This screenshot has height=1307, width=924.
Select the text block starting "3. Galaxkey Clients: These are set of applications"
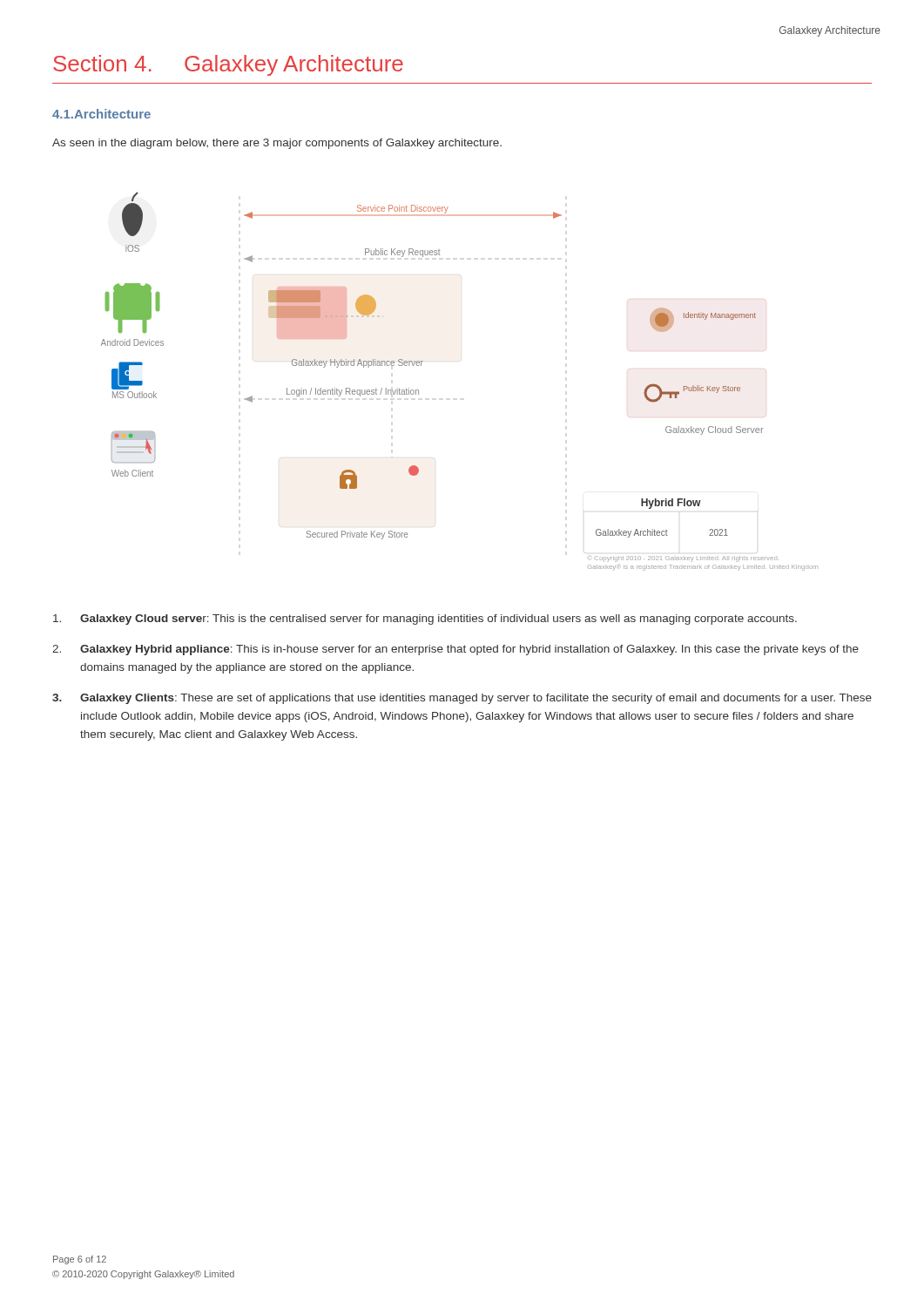462,716
